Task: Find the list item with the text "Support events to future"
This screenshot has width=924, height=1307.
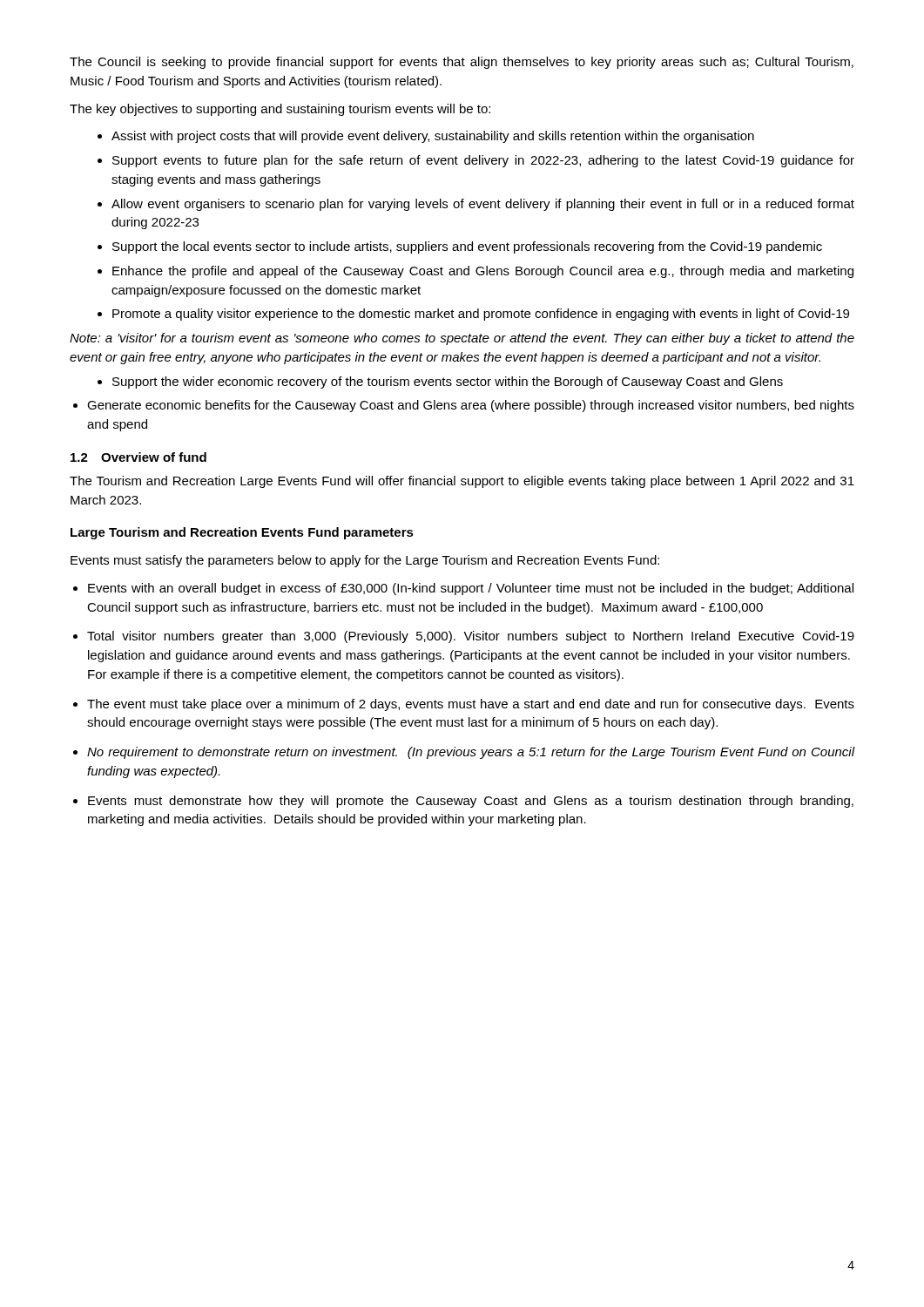Action: click(x=483, y=170)
